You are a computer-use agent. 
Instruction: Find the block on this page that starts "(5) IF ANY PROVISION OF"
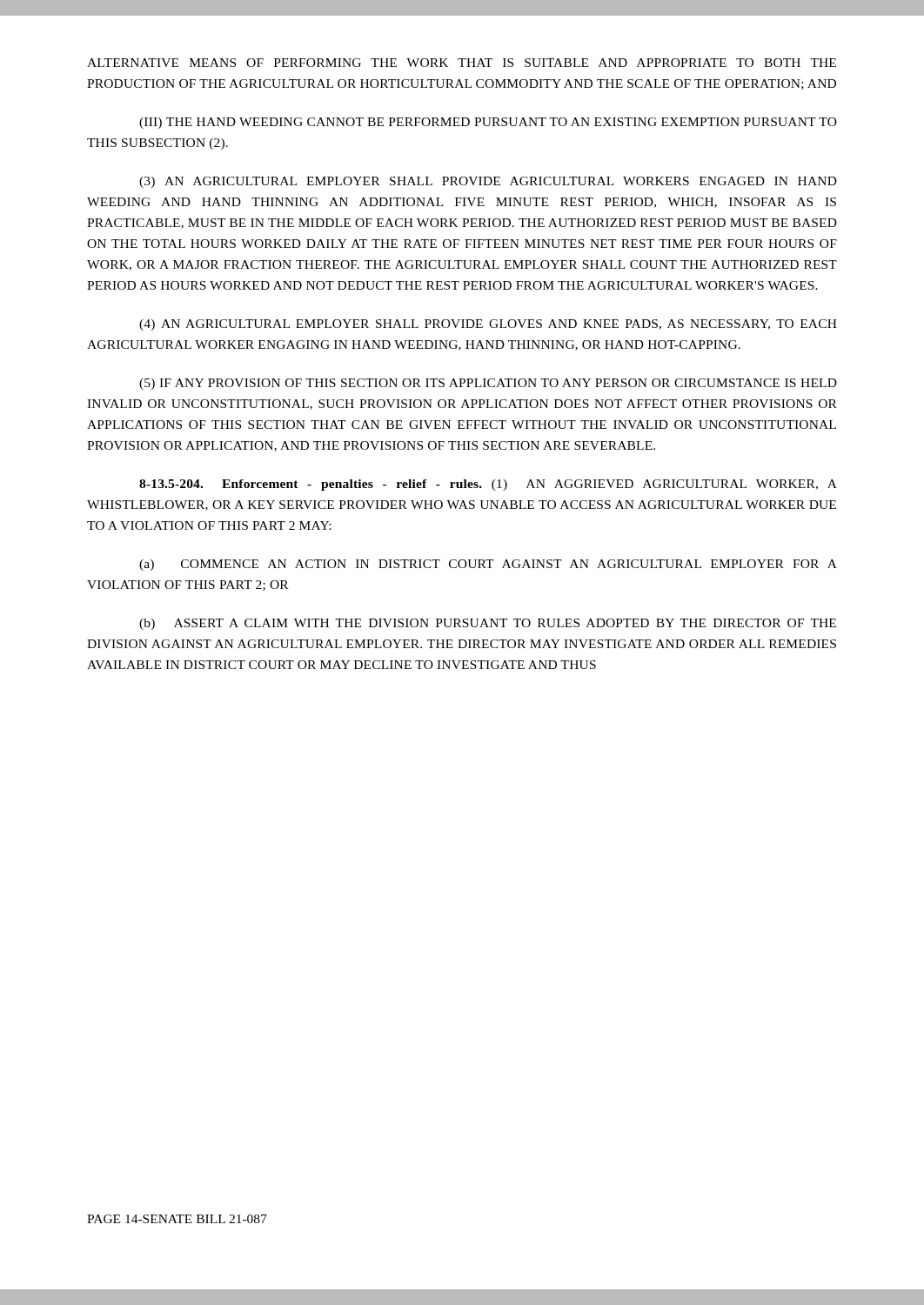tap(462, 414)
